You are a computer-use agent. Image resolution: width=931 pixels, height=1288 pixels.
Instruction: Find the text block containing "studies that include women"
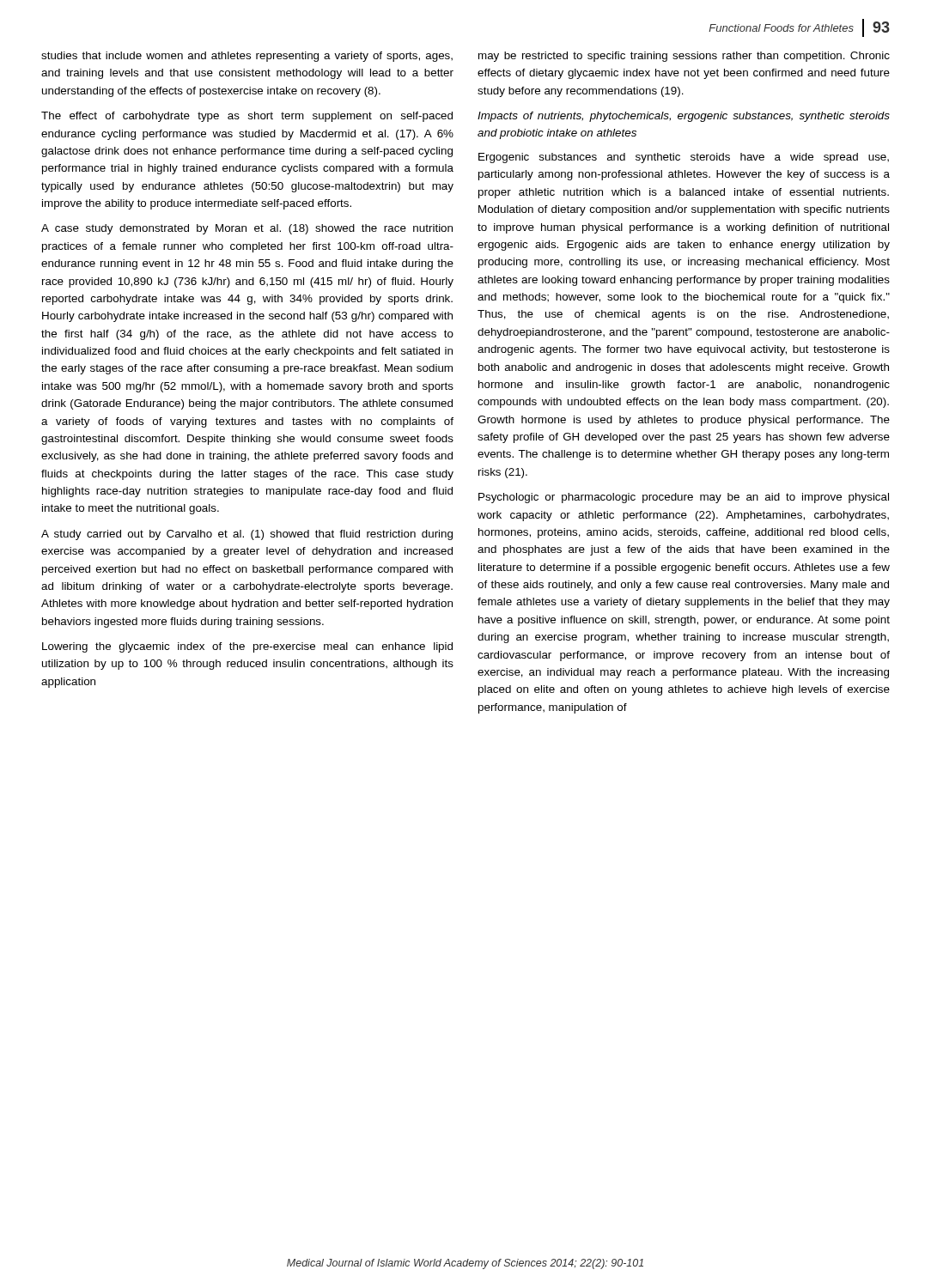tap(247, 73)
